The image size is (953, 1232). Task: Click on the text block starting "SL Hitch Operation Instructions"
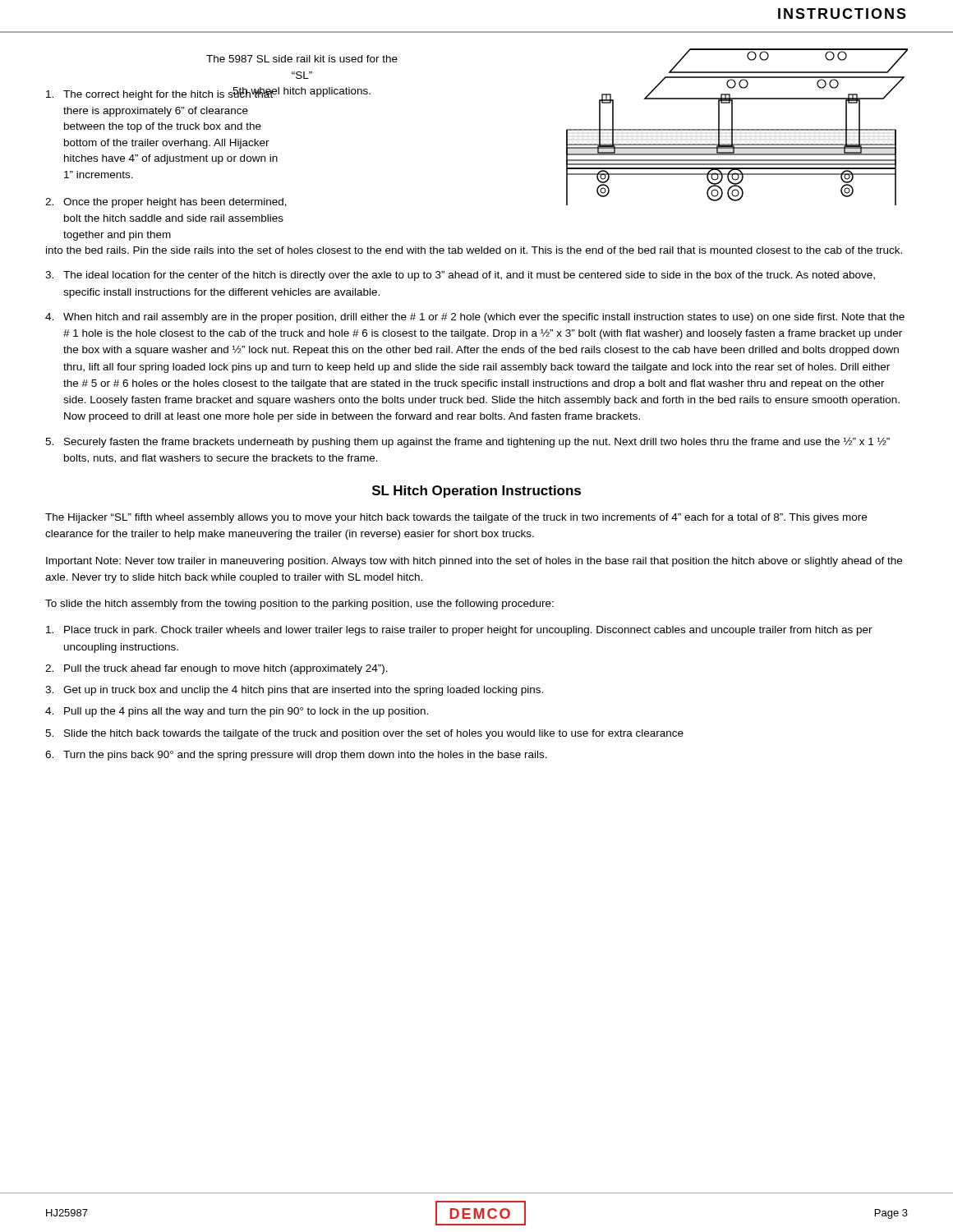pyautogui.click(x=476, y=491)
